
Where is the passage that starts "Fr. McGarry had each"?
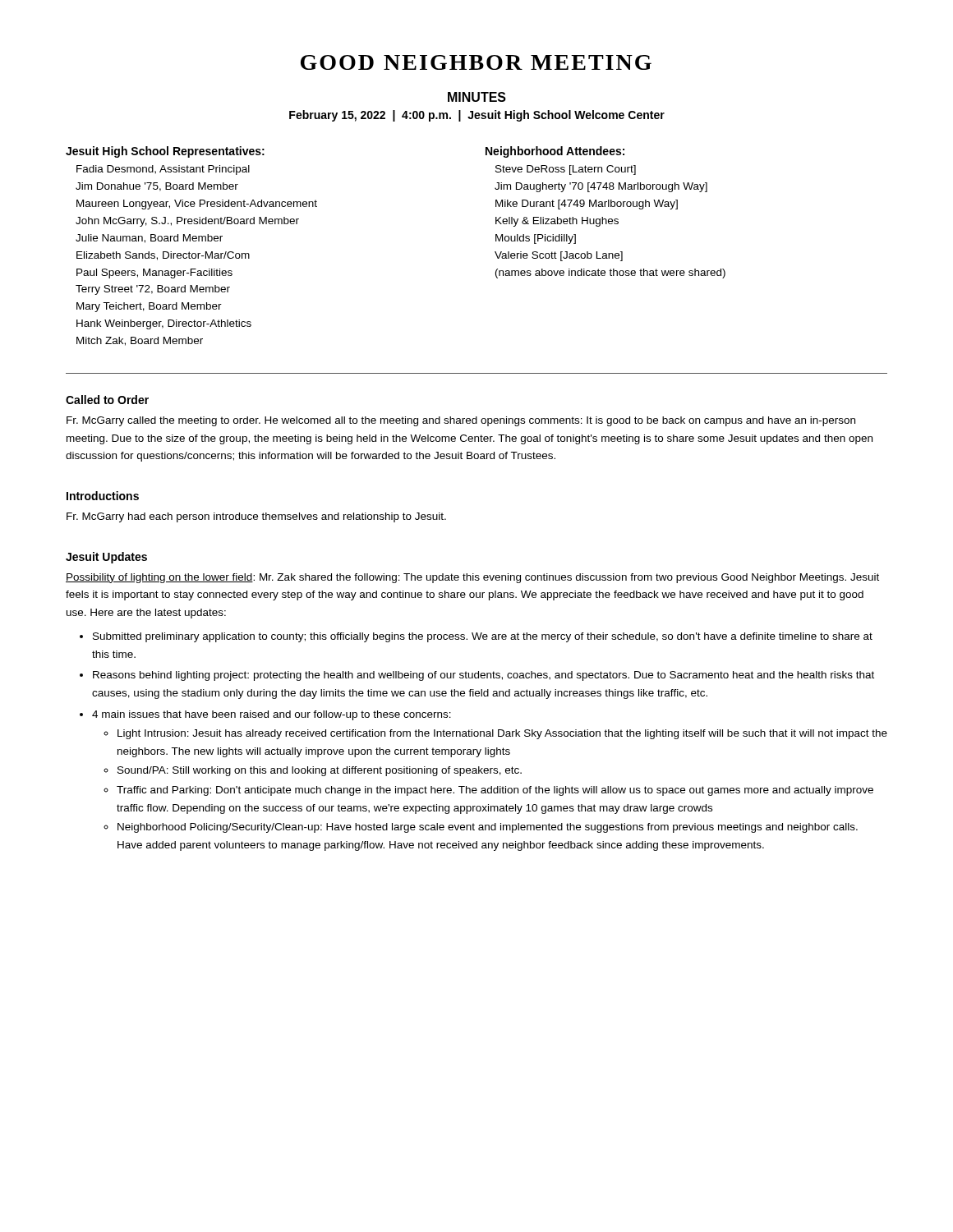click(x=256, y=517)
